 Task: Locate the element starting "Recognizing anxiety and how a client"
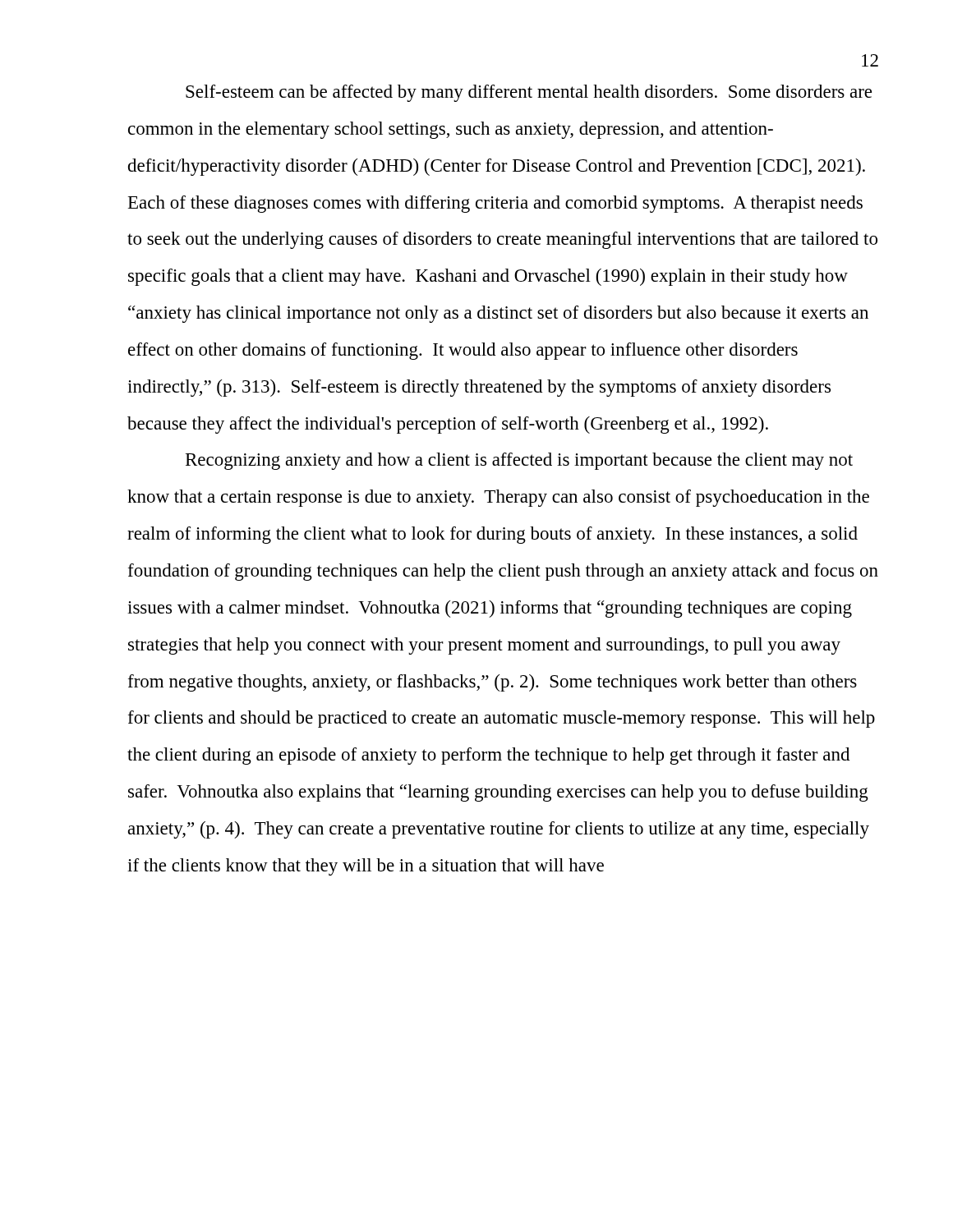519,461
